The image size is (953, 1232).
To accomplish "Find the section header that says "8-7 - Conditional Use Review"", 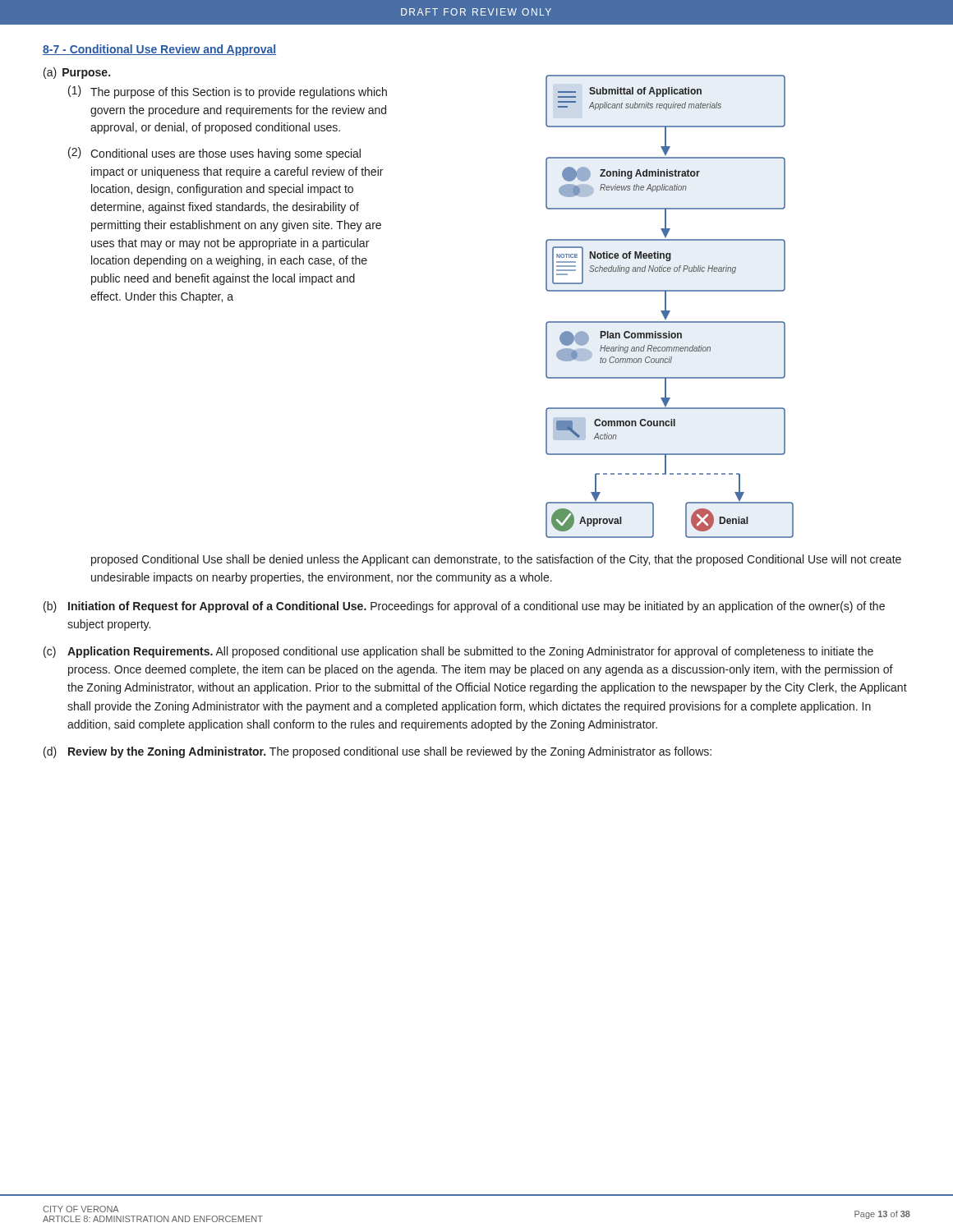I will (159, 49).
